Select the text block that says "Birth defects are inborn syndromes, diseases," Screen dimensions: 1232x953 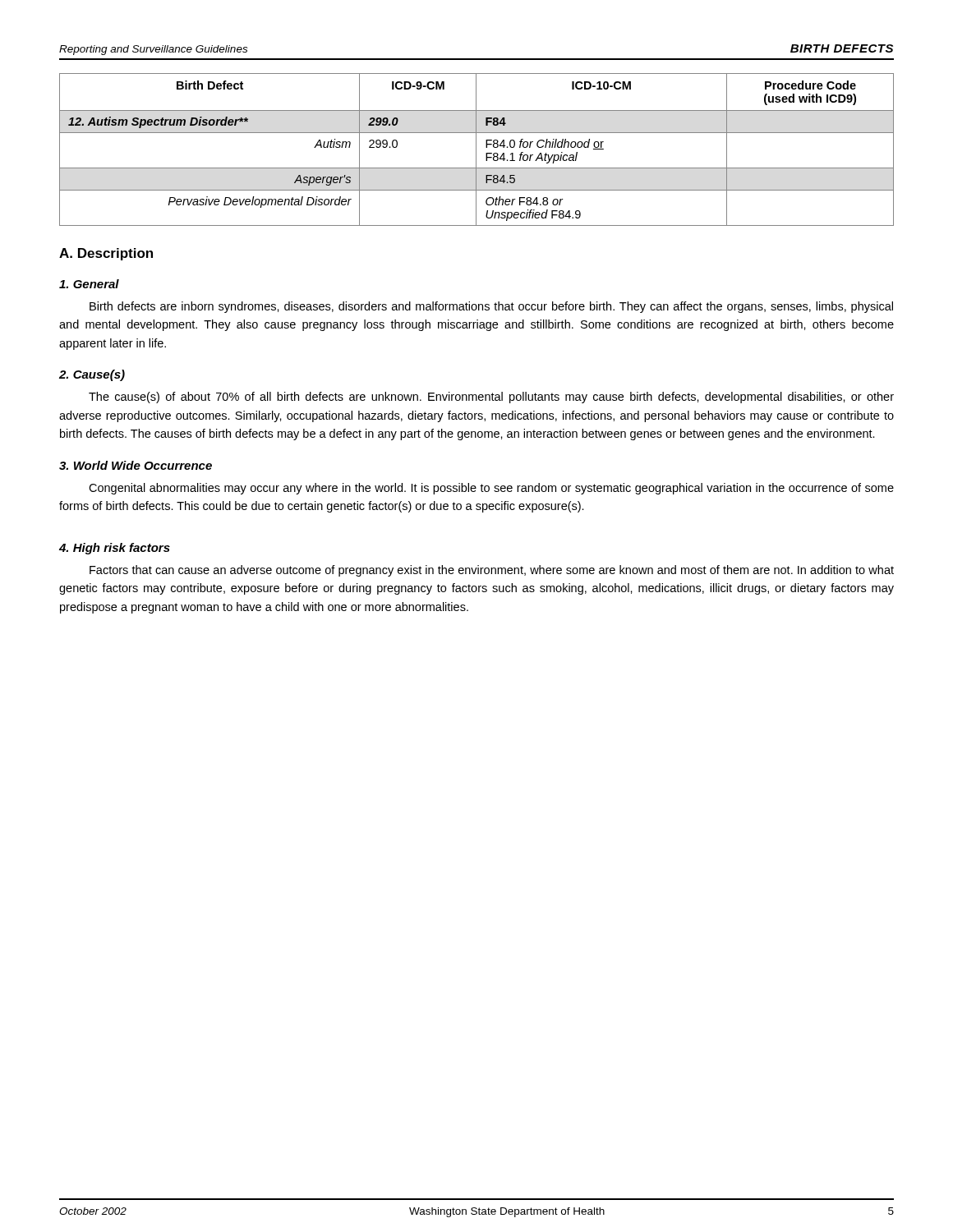476,325
